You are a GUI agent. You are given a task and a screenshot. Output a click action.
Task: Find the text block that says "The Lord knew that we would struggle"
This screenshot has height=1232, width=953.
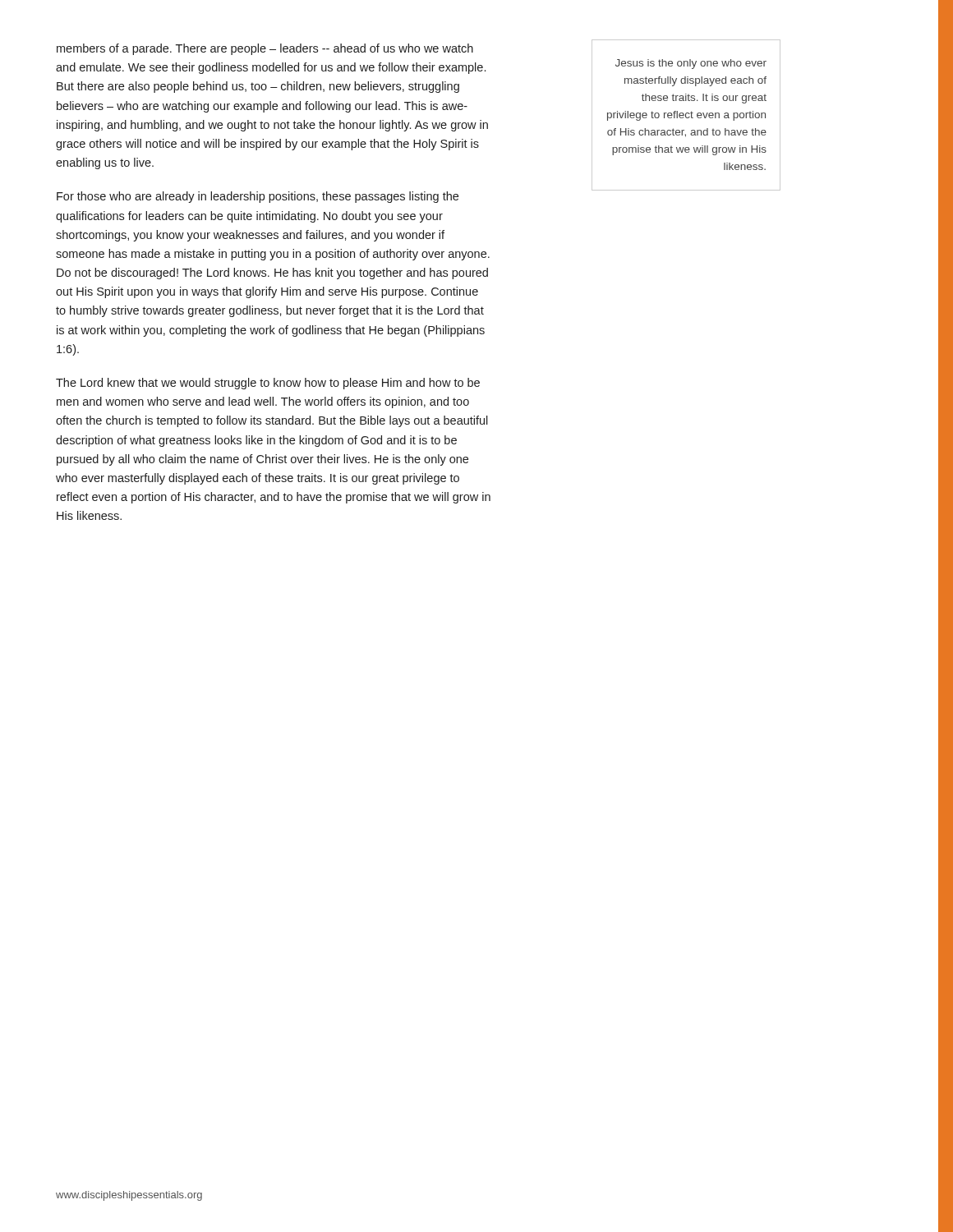(274, 450)
